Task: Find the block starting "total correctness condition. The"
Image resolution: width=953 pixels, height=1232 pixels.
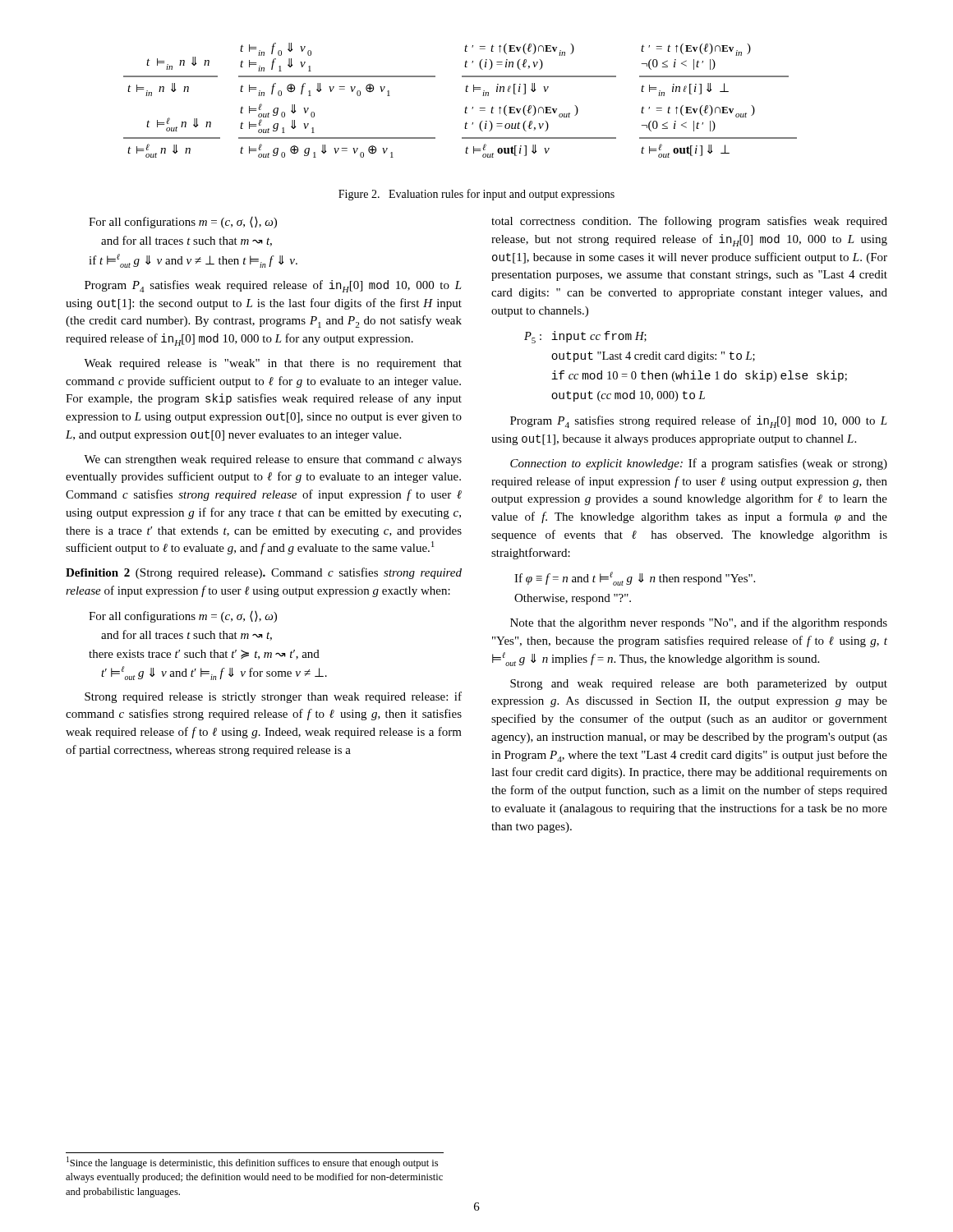Action: (x=689, y=266)
